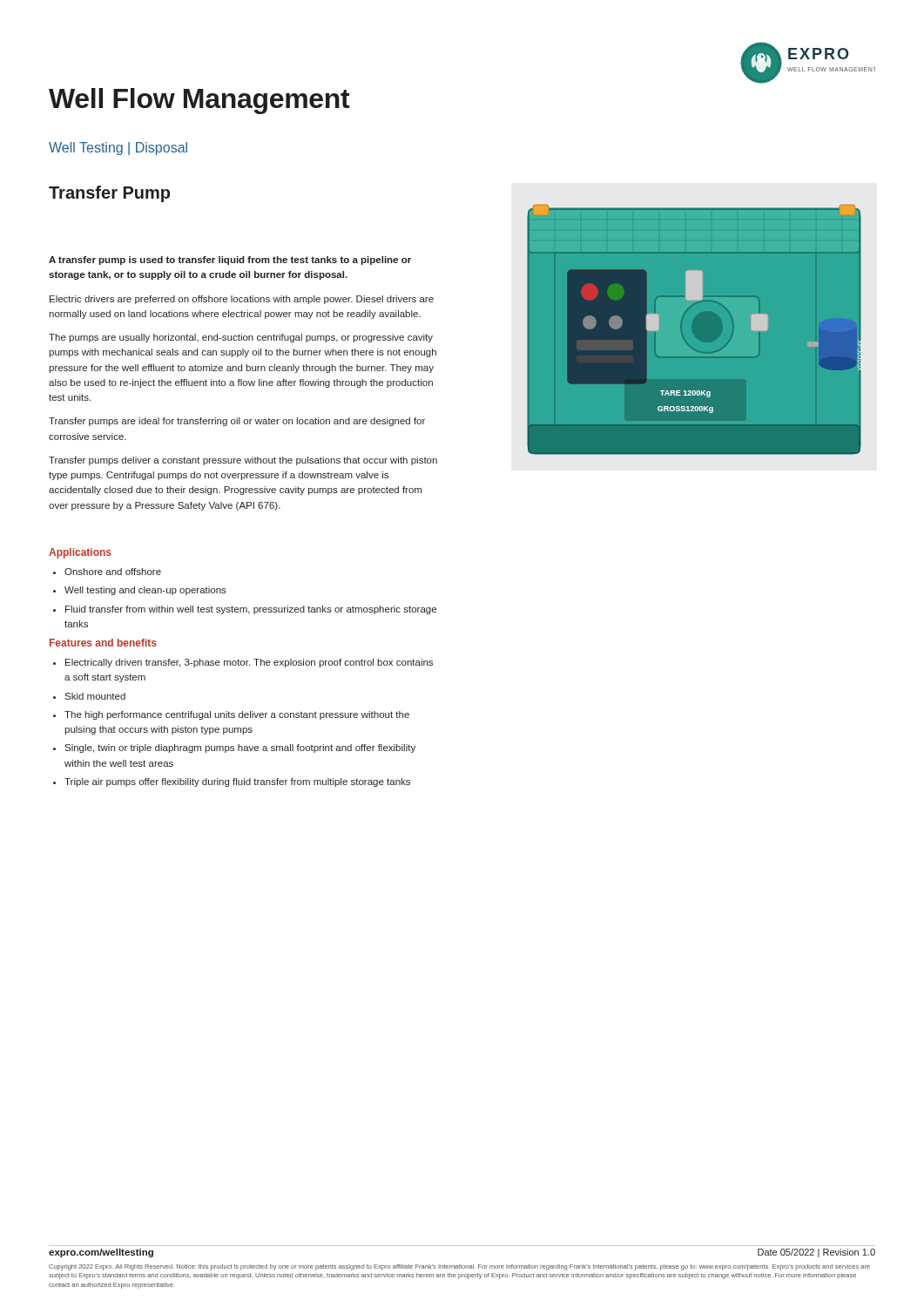Viewport: 924px width, 1307px height.
Task: Select the list item that says "Well testing and clean-up"
Action: (x=145, y=590)
